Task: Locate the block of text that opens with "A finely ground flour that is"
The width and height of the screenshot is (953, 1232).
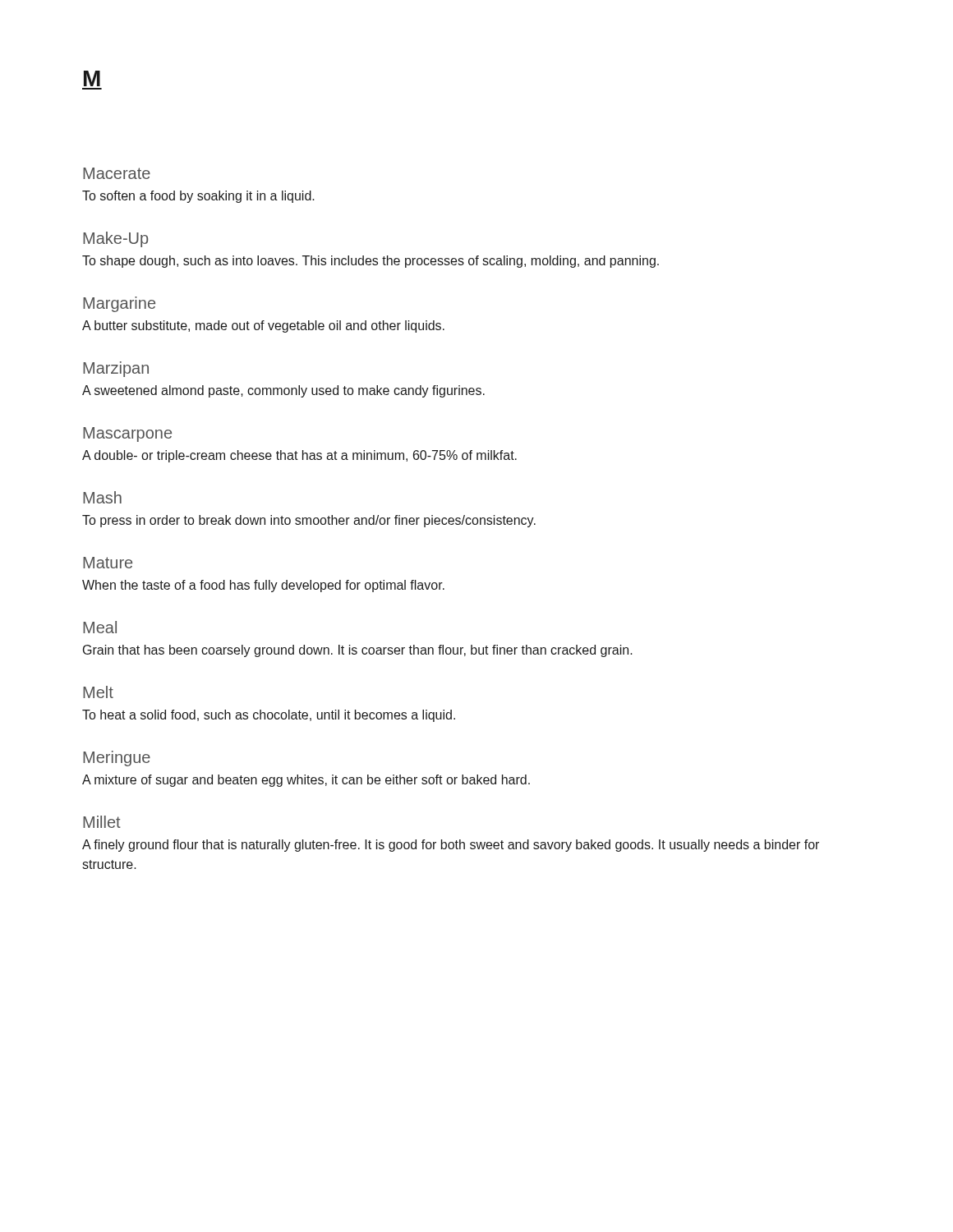Action: coord(451,855)
